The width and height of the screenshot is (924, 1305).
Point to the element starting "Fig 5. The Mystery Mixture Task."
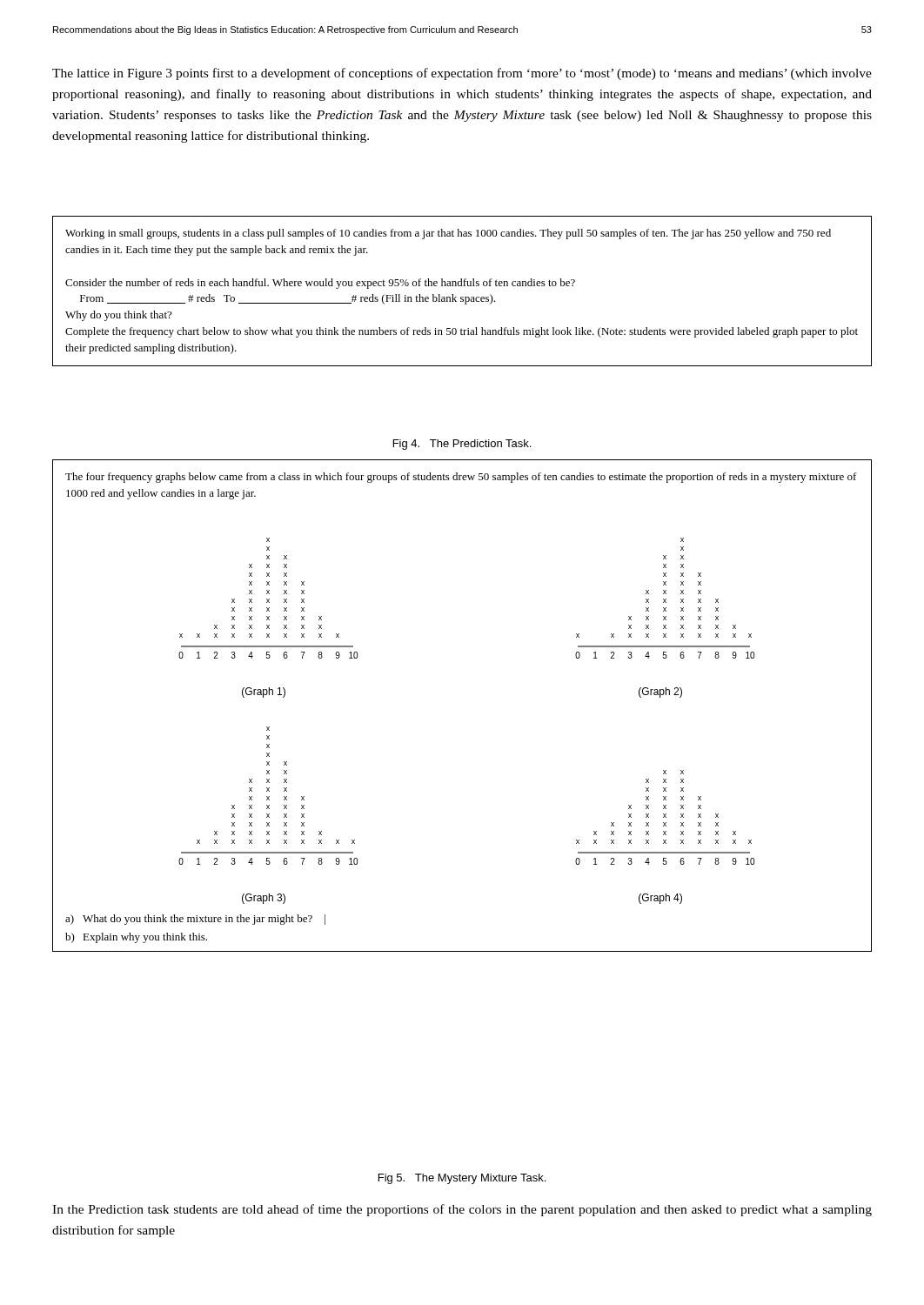click(462, 1178)
